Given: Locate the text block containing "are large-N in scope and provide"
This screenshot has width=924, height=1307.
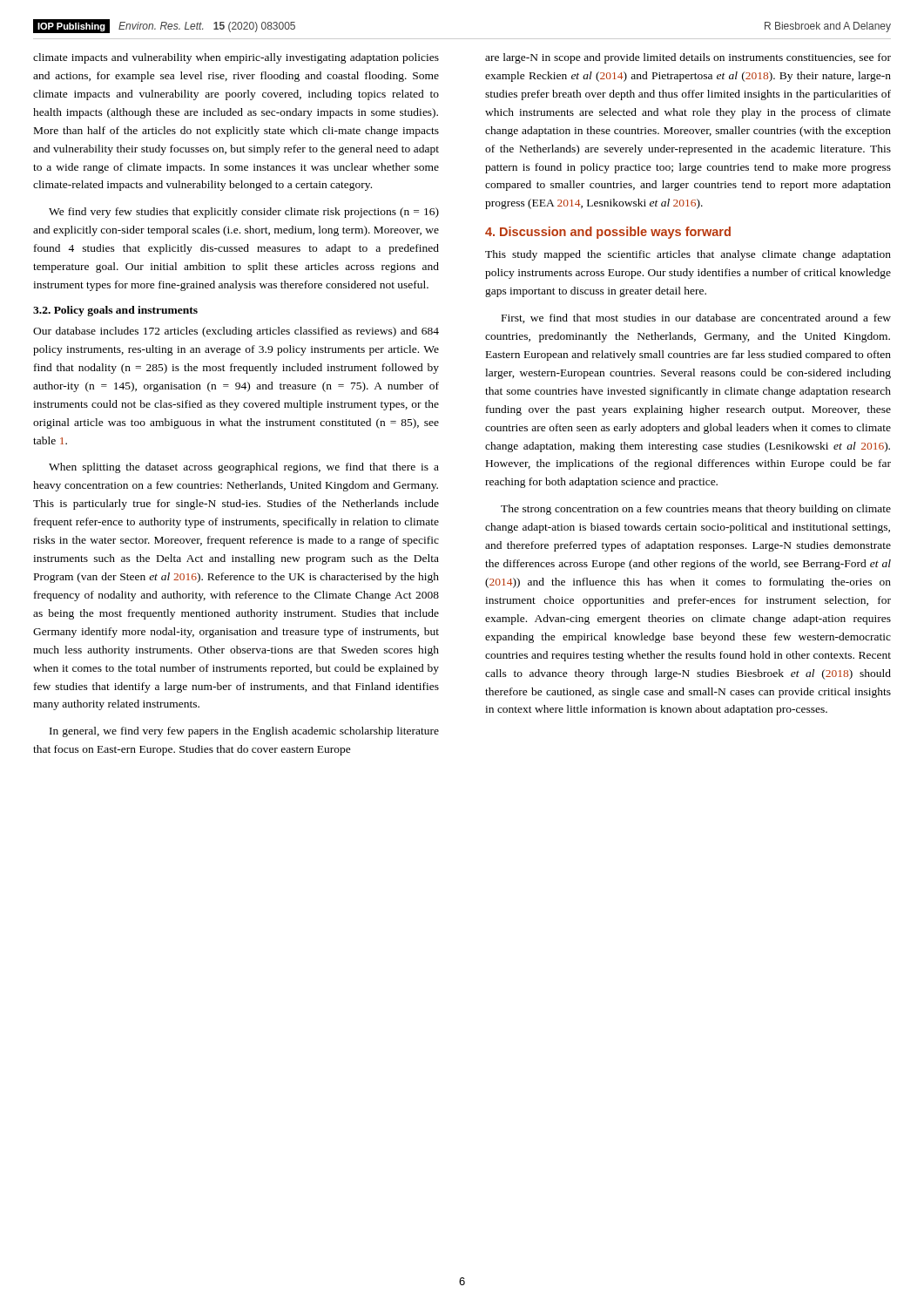Looking at the screenshot, I should [x=688, y=131].
